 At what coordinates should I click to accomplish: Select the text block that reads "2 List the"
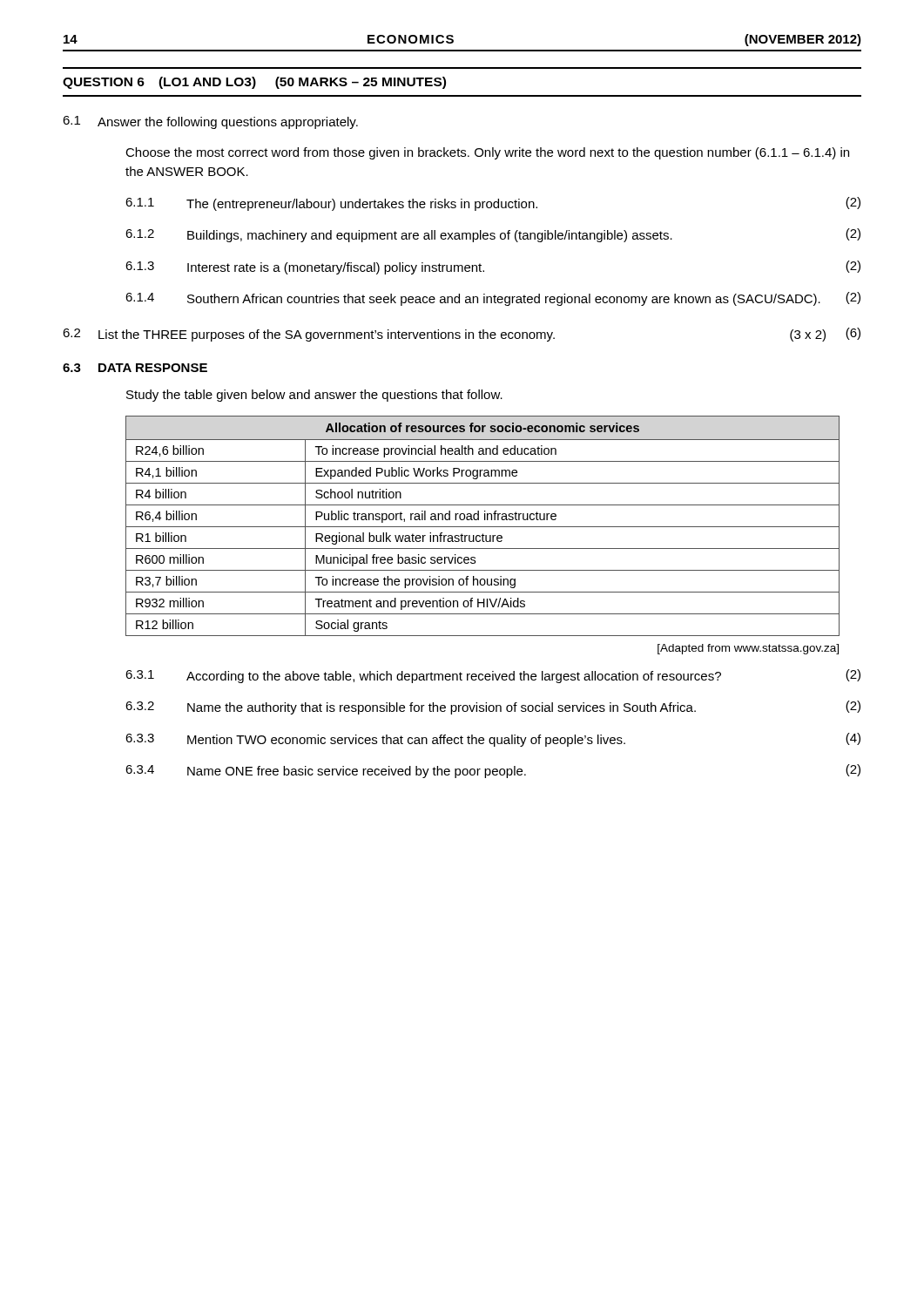point(462,334)
